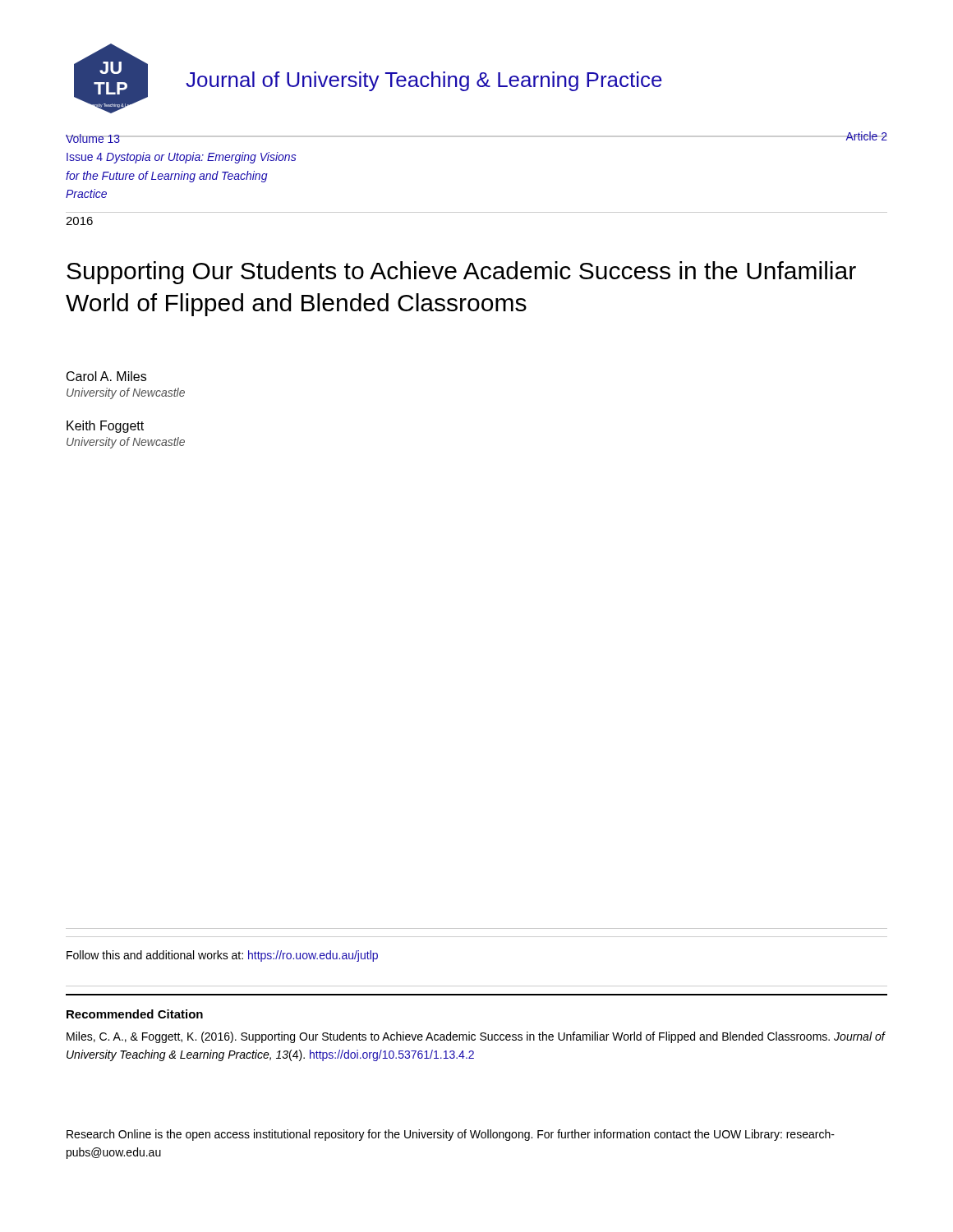Find the text that says "Article 2"
The image size is (953, 1232).
(x=866, y=136)
